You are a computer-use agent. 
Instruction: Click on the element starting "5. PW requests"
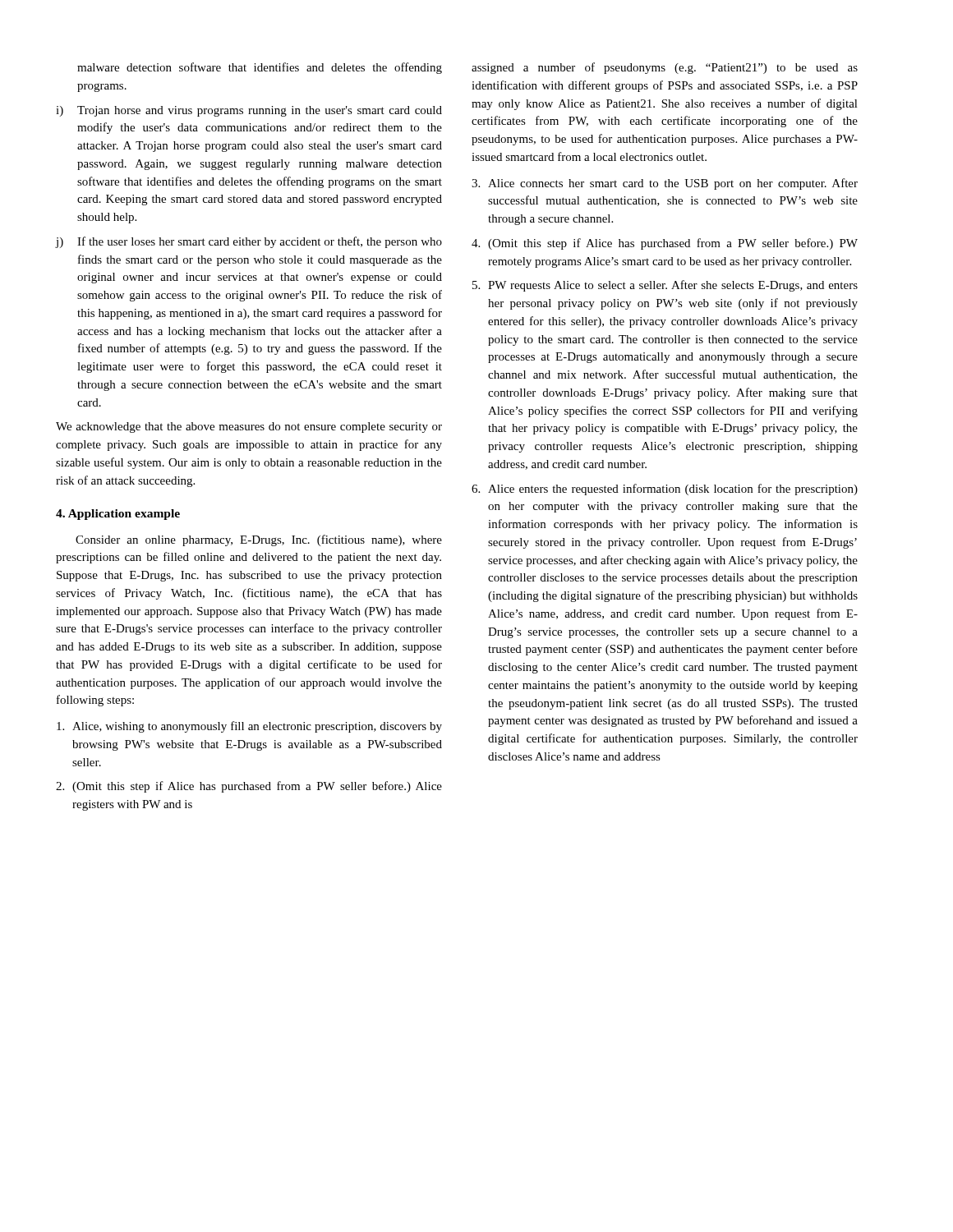(665, 375)
